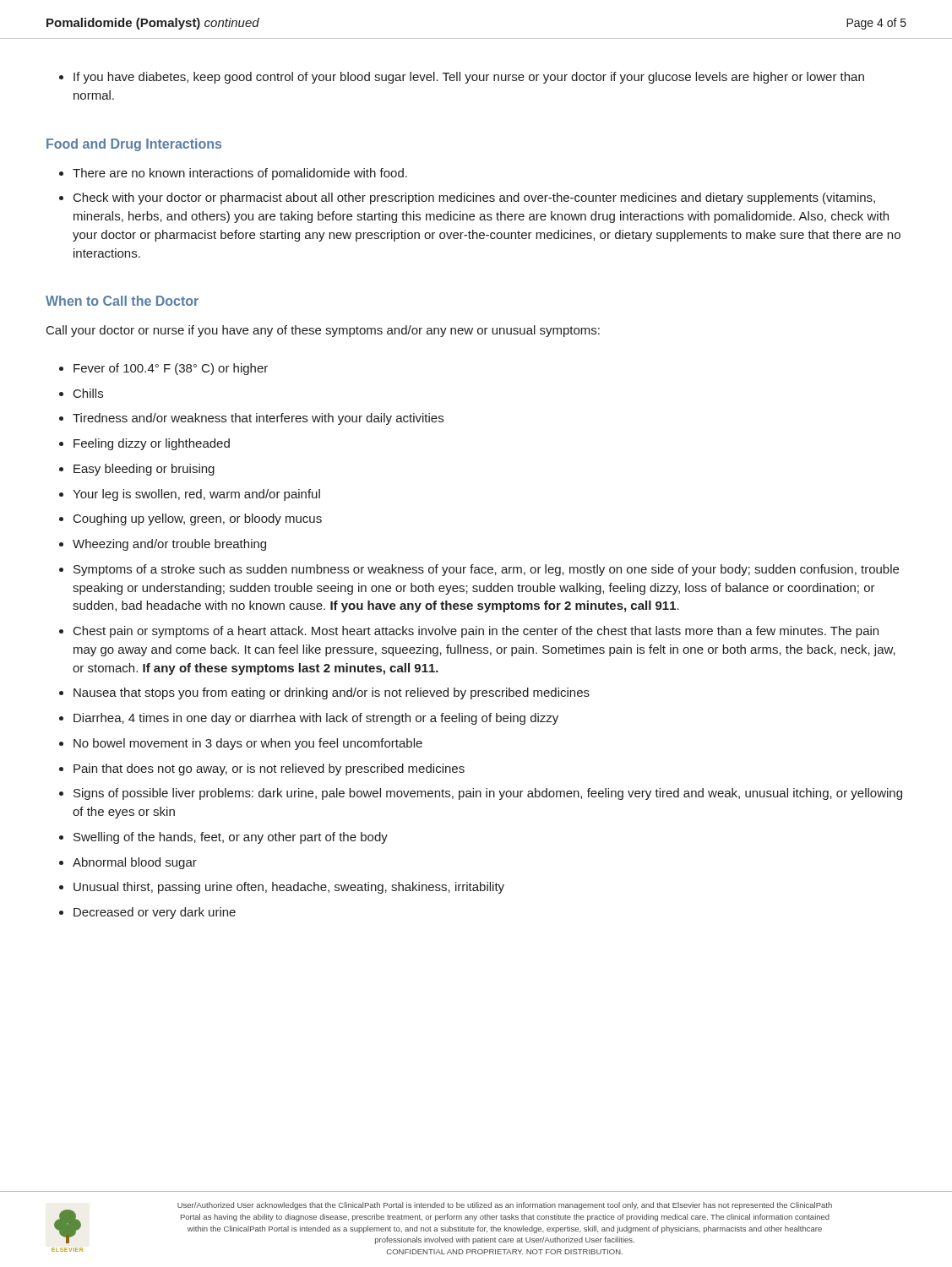Locate the region starting "Food and Drug Interactions"
The height and width of the screenshot is (1267, 952).
134,144
